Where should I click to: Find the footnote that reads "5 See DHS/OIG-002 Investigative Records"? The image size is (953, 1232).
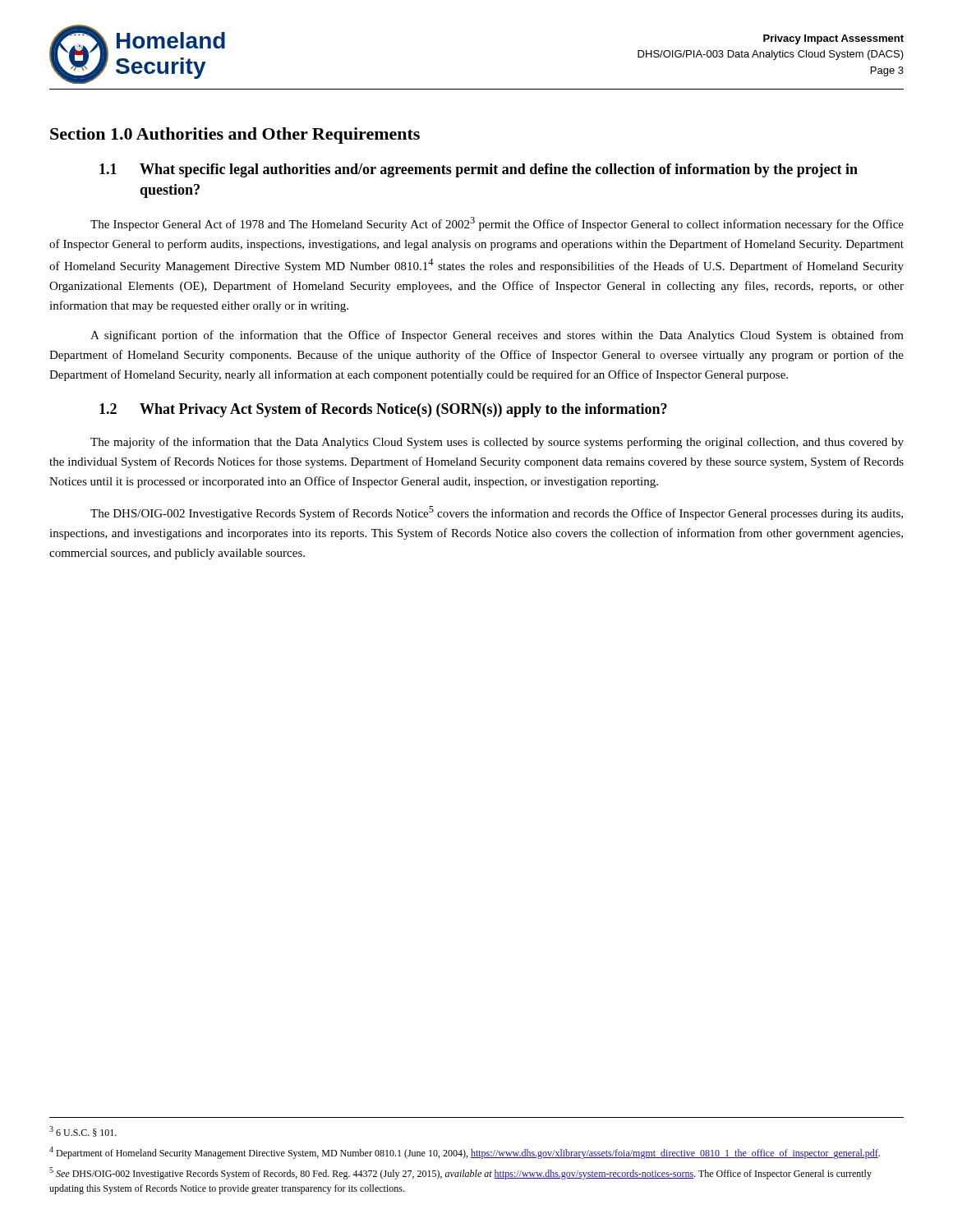tap(460, 1180)
